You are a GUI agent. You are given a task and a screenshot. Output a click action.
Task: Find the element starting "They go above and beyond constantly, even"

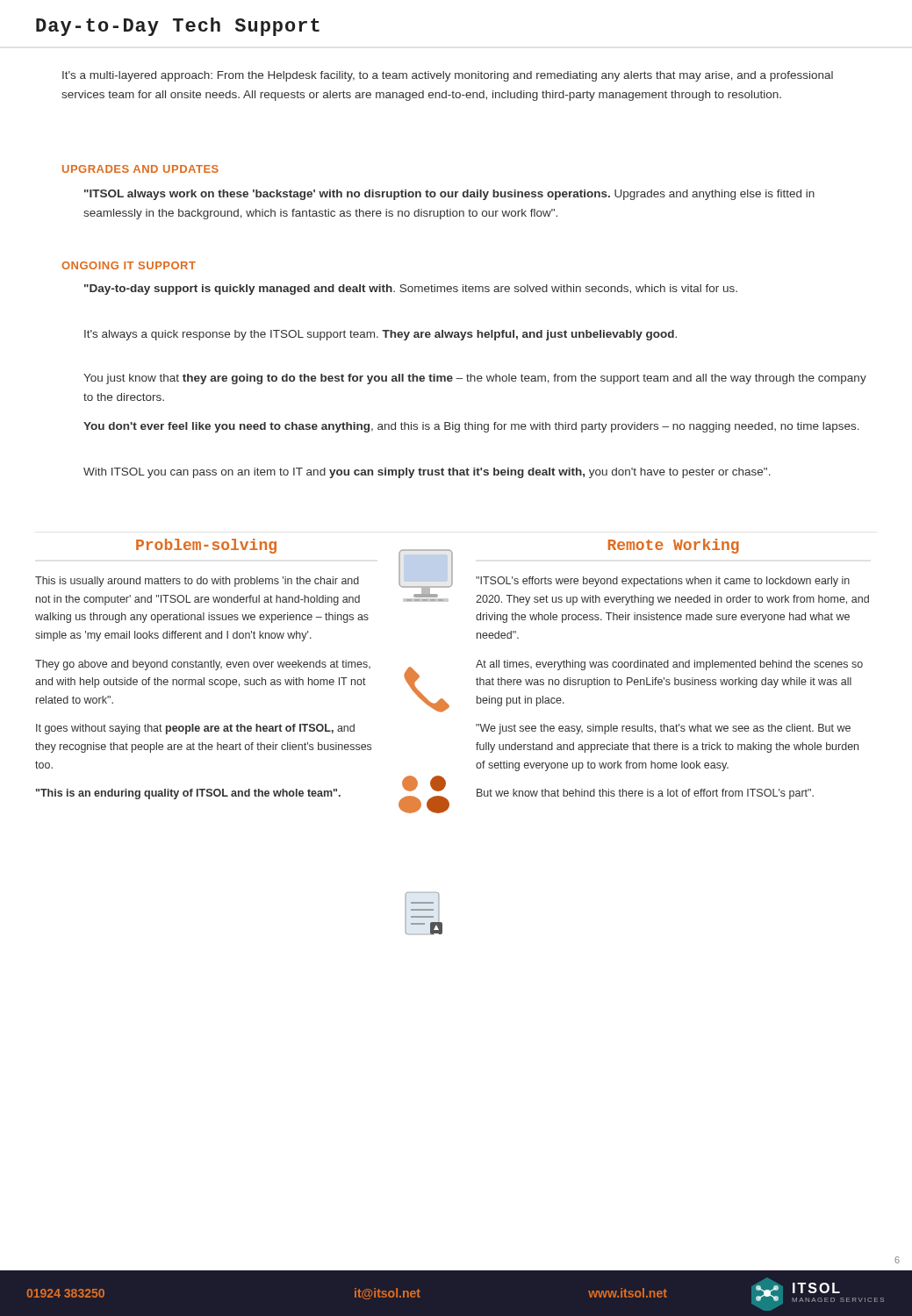[x=203, y=682]
